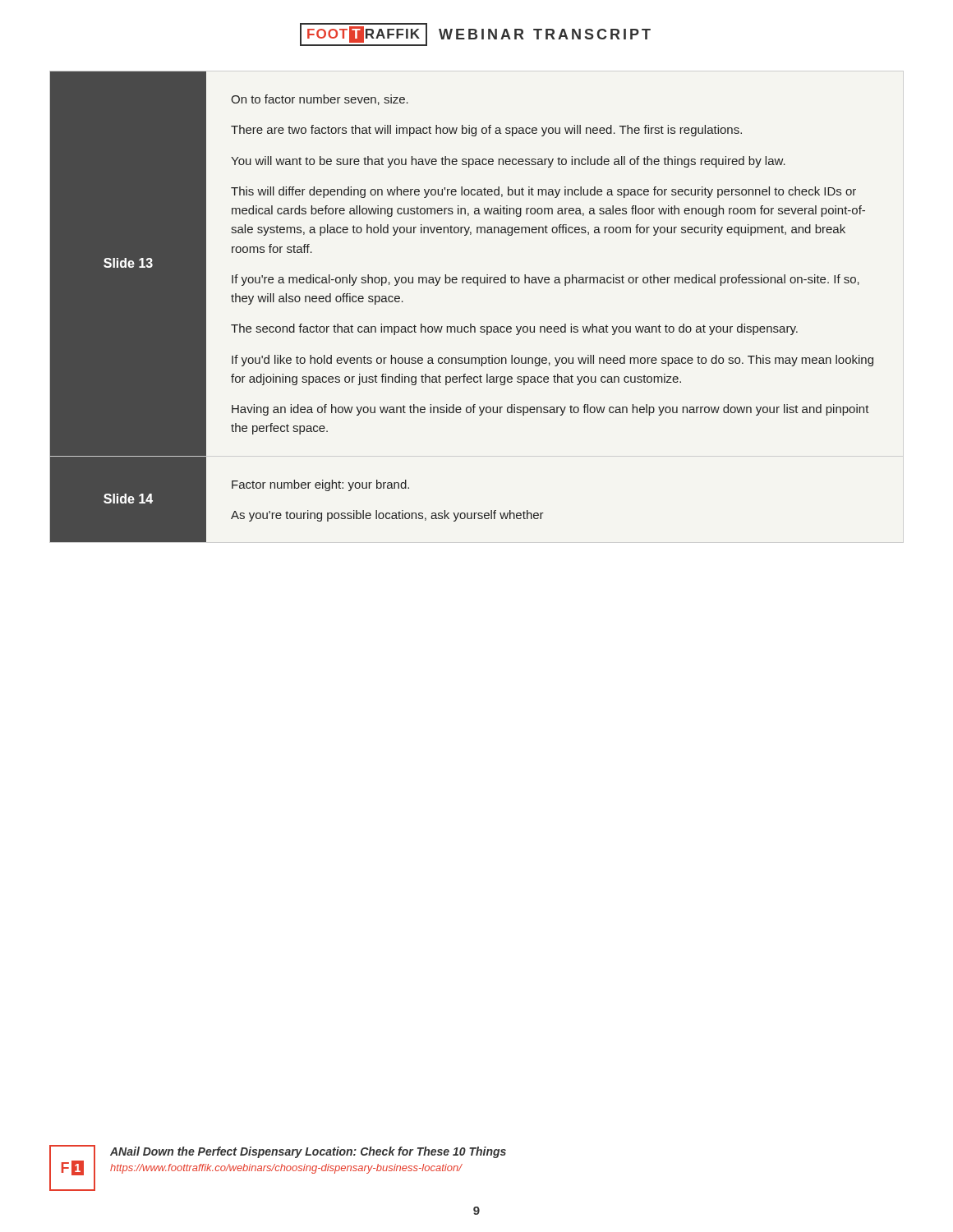The image size is (953, 1232).
Task: Click on the section header with the text "Slide 13"
Action: [x=128, y=263]
